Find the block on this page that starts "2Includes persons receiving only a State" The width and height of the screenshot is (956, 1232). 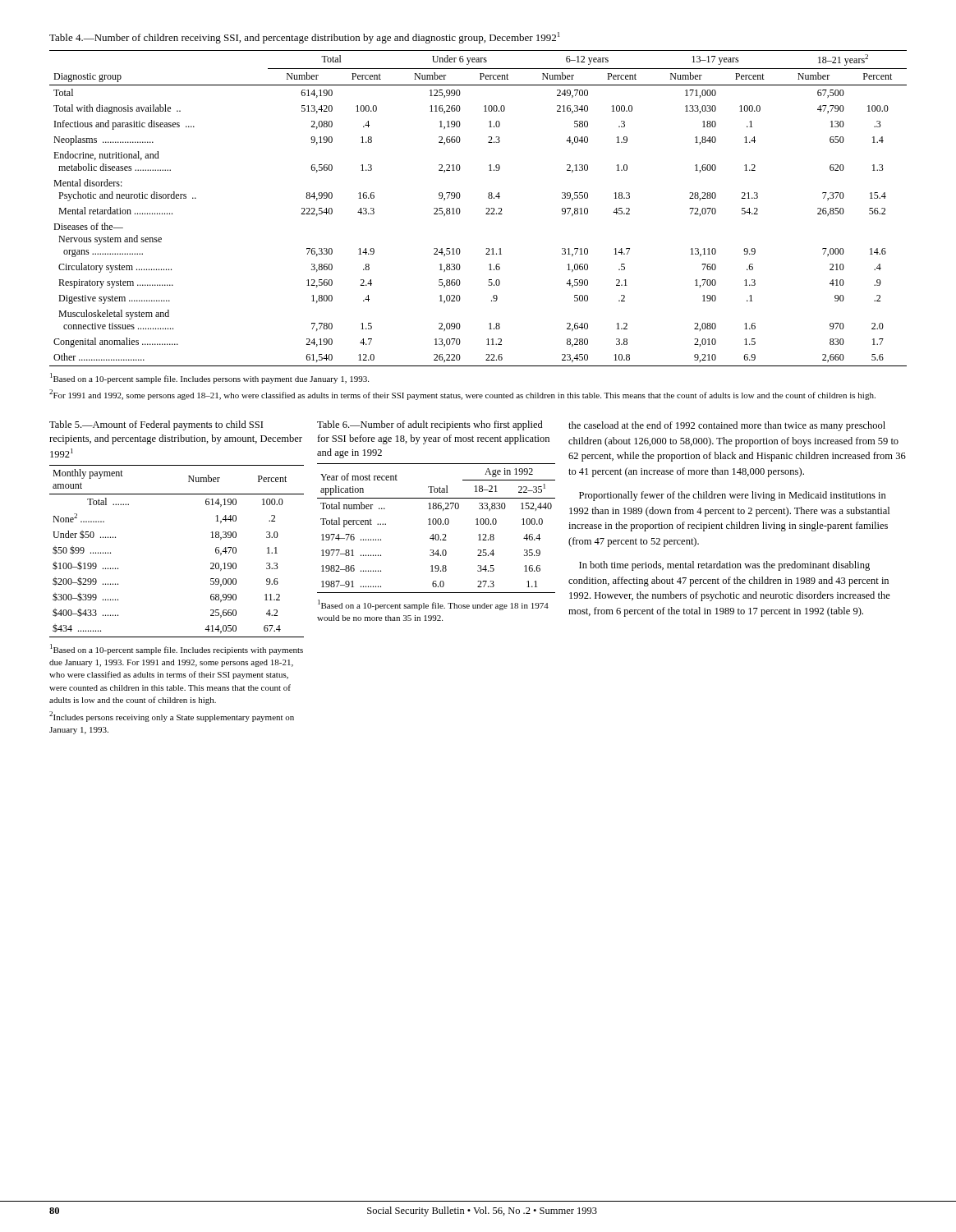[172, 722]
